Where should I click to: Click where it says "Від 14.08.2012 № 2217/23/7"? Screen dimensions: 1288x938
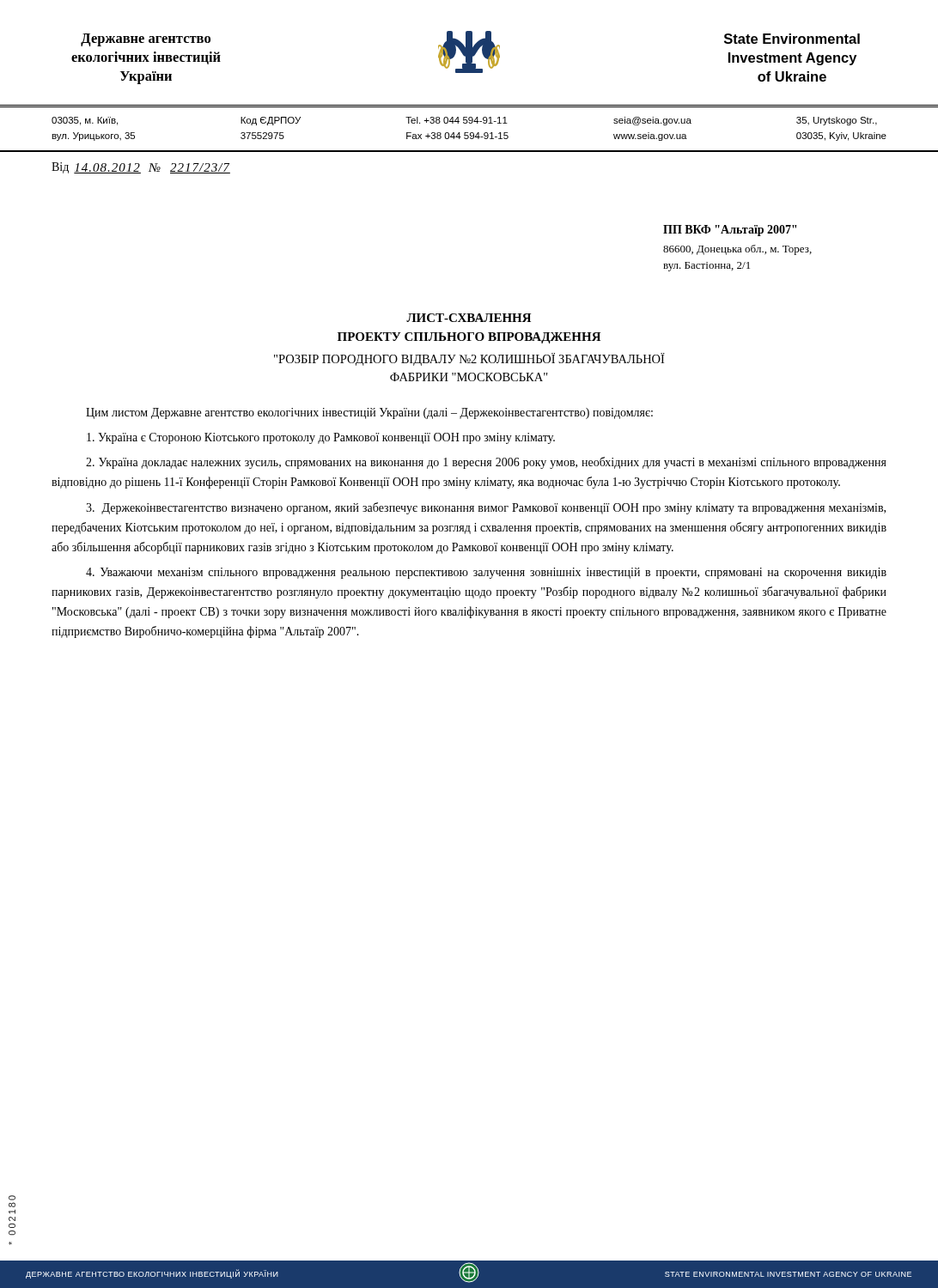coord(469,163)
